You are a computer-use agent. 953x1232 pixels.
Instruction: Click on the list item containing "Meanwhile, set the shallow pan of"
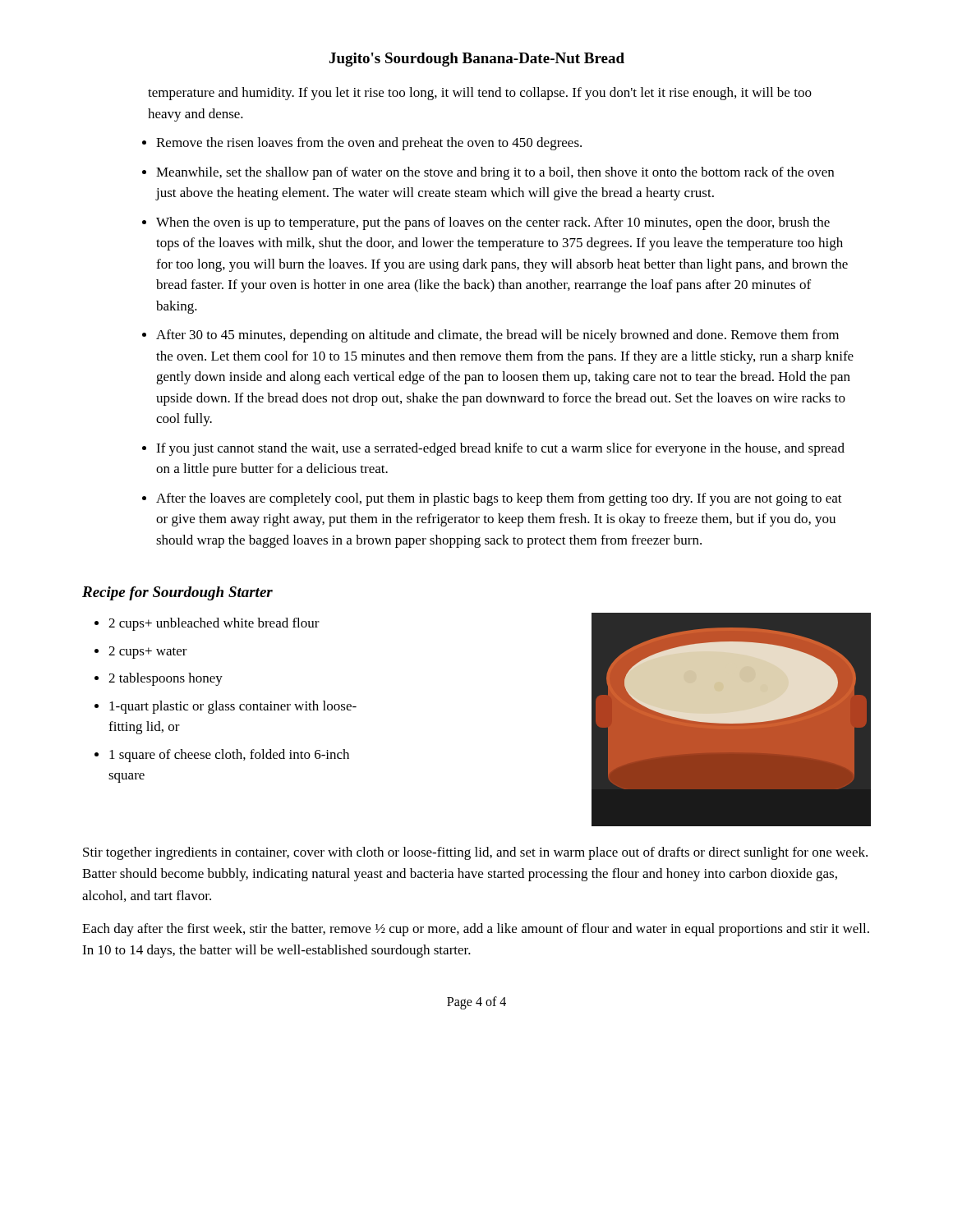pyautogui.click(x=495, y=182)
